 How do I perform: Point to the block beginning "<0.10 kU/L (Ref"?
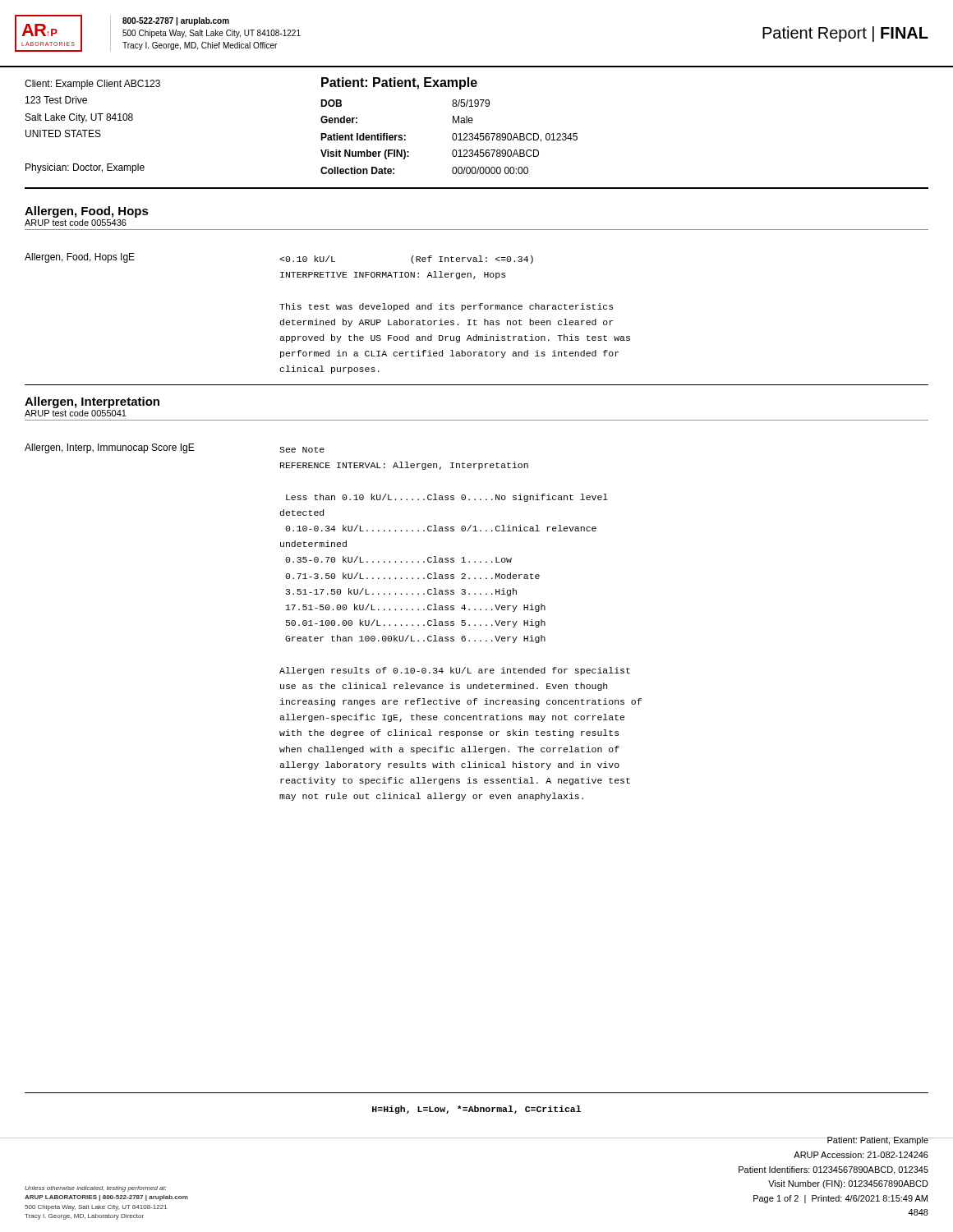455,314
